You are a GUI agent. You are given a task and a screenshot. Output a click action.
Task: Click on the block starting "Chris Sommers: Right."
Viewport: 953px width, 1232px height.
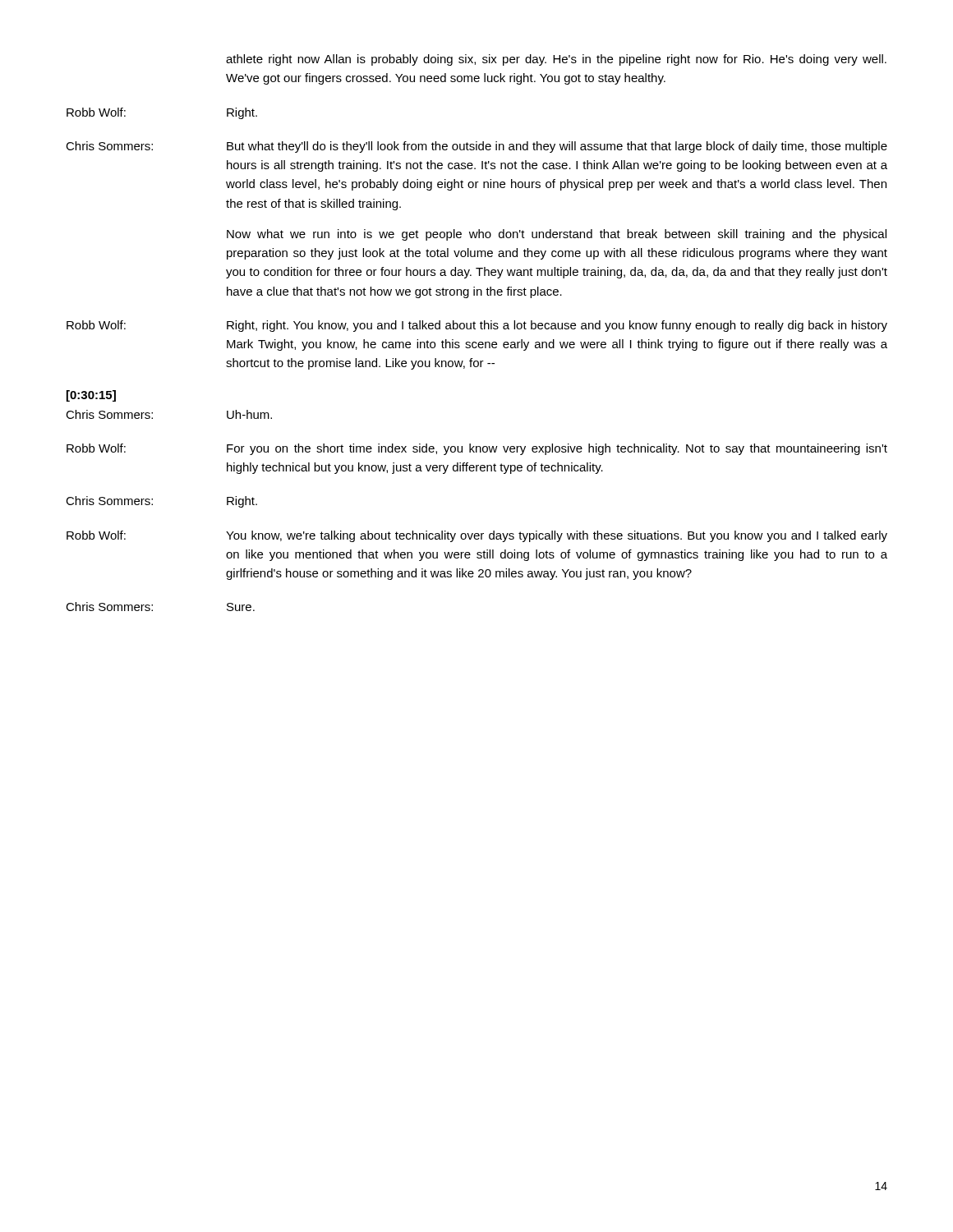(108, 501)
